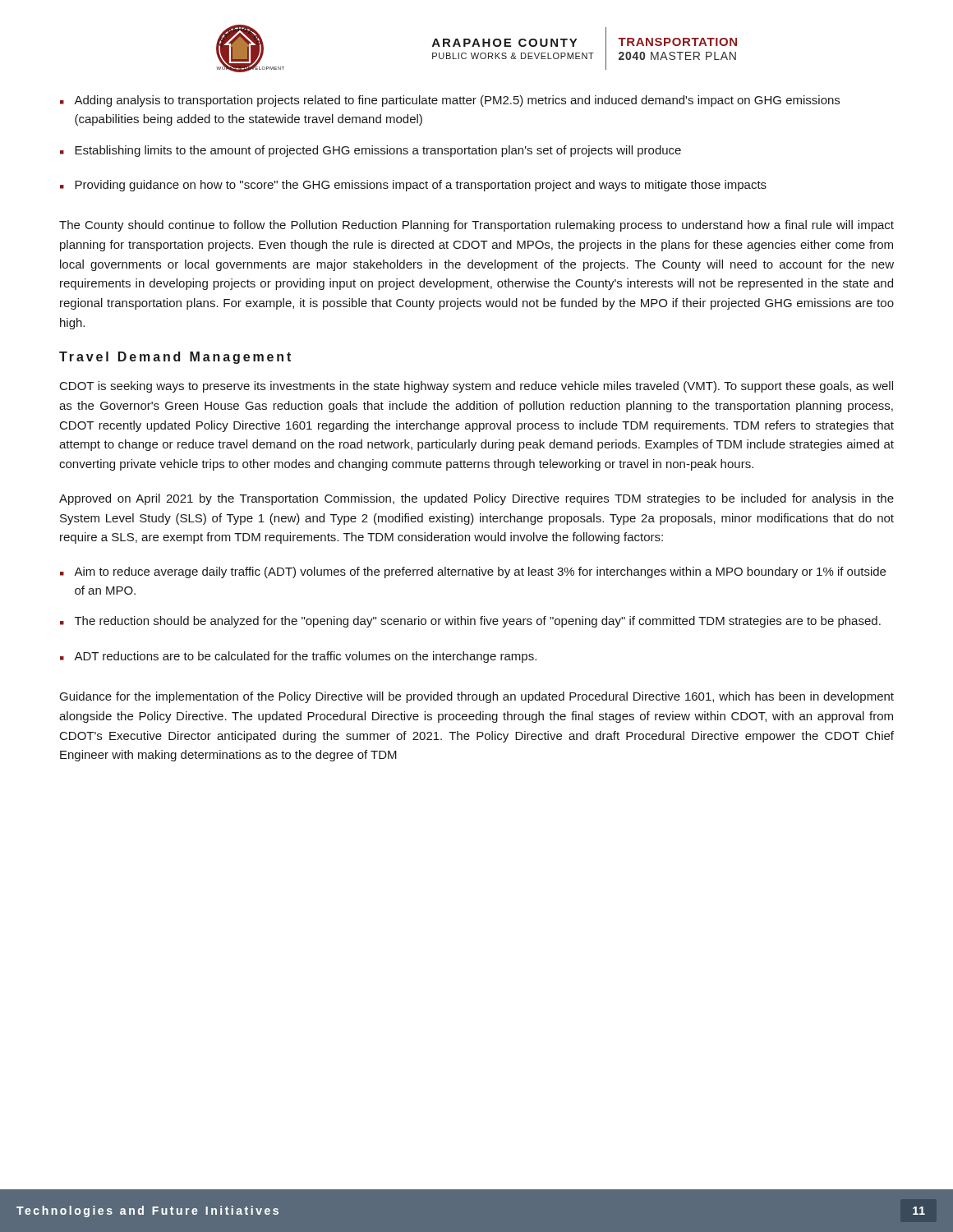Click on the list item that reads "▪ Providing guidance on how to "score" the"
Image resolution: width=953 pixels, height=1232 pixels.
click(476, 187)
